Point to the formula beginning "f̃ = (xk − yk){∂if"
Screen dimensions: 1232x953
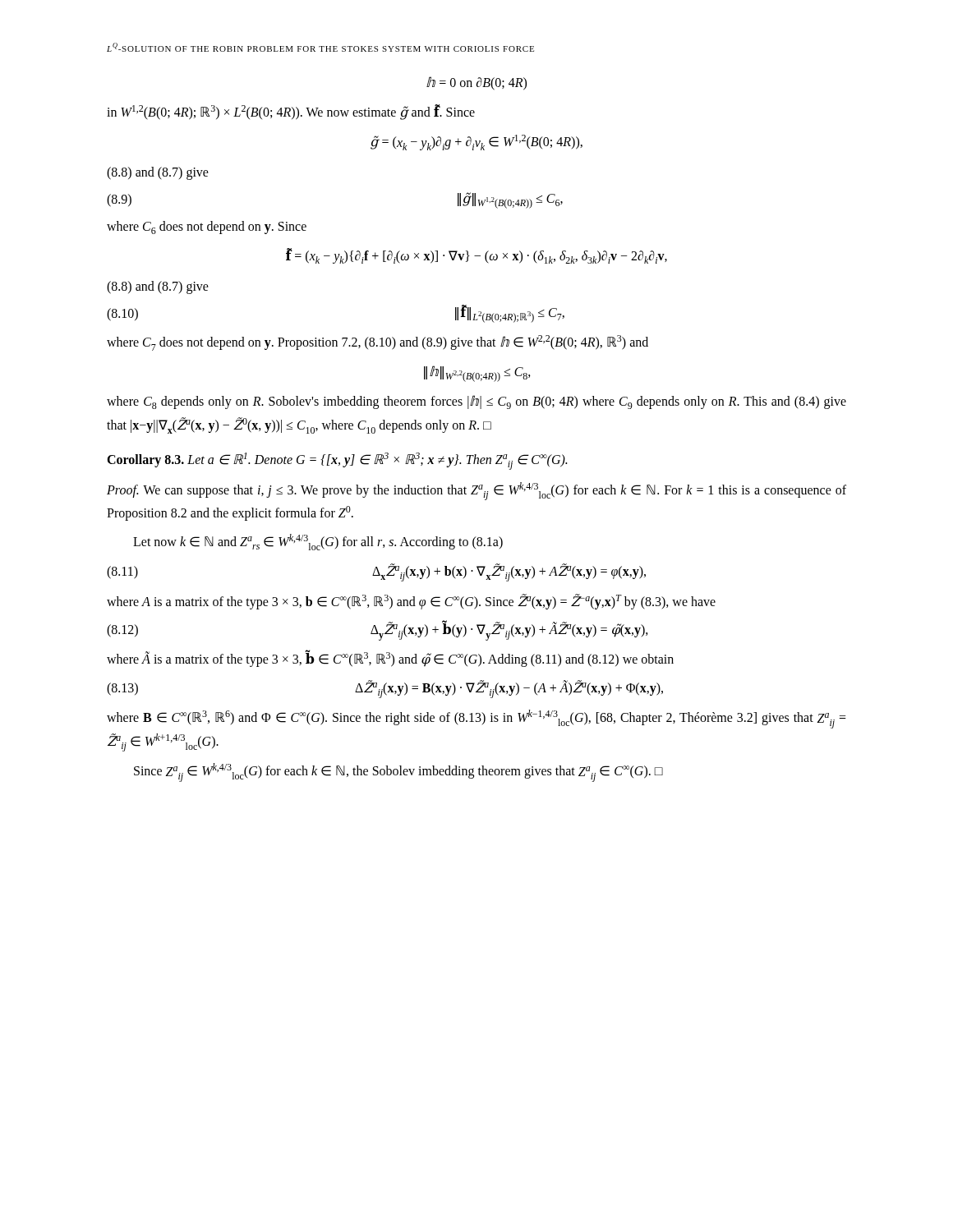click(x=476, y=258)
